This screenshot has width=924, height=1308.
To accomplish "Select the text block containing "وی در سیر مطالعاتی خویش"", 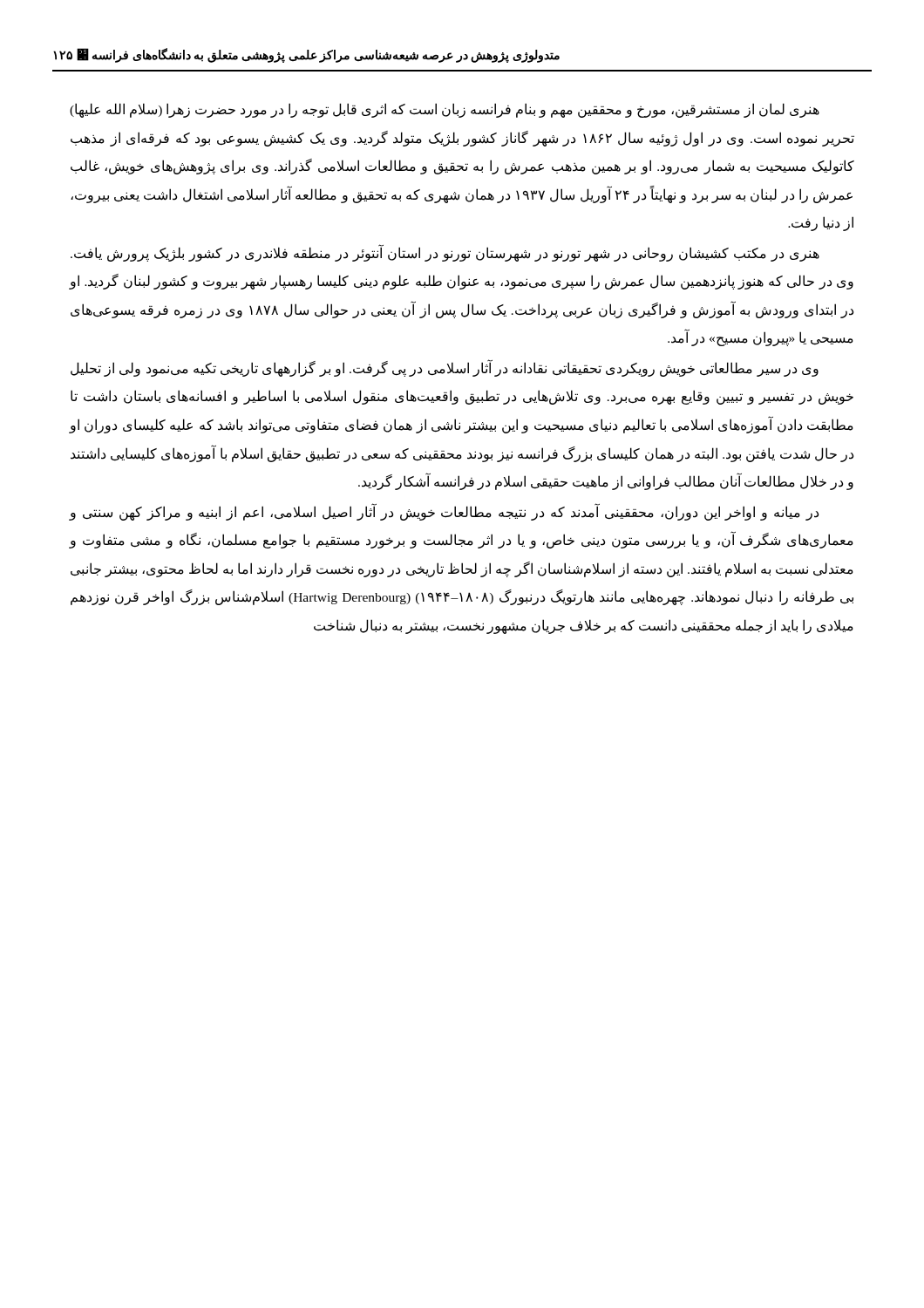I will click(462, 425).
